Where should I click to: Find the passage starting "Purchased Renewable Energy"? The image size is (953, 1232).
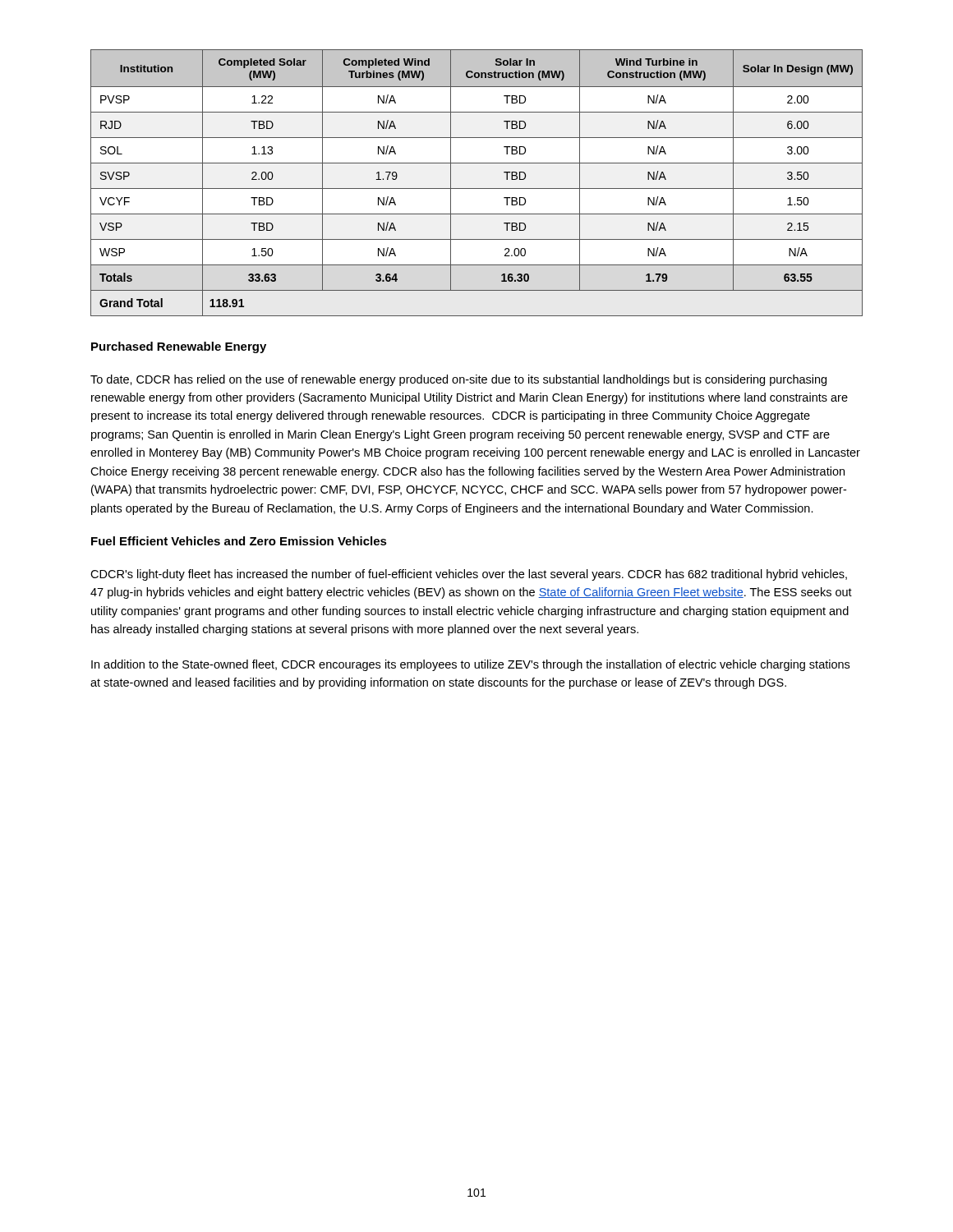tap(178, 346)
